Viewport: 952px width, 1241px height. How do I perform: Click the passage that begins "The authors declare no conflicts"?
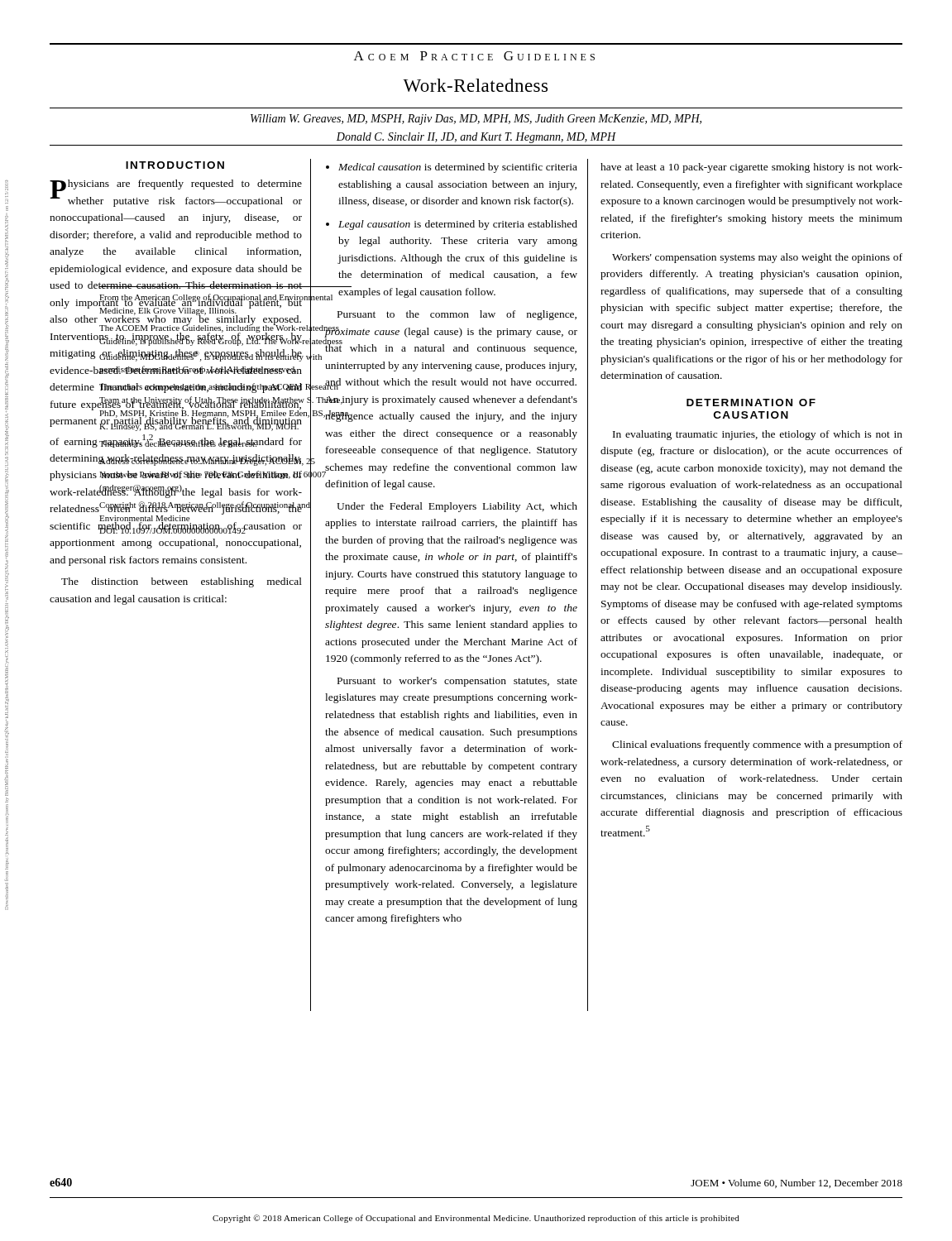coord(178,443)
